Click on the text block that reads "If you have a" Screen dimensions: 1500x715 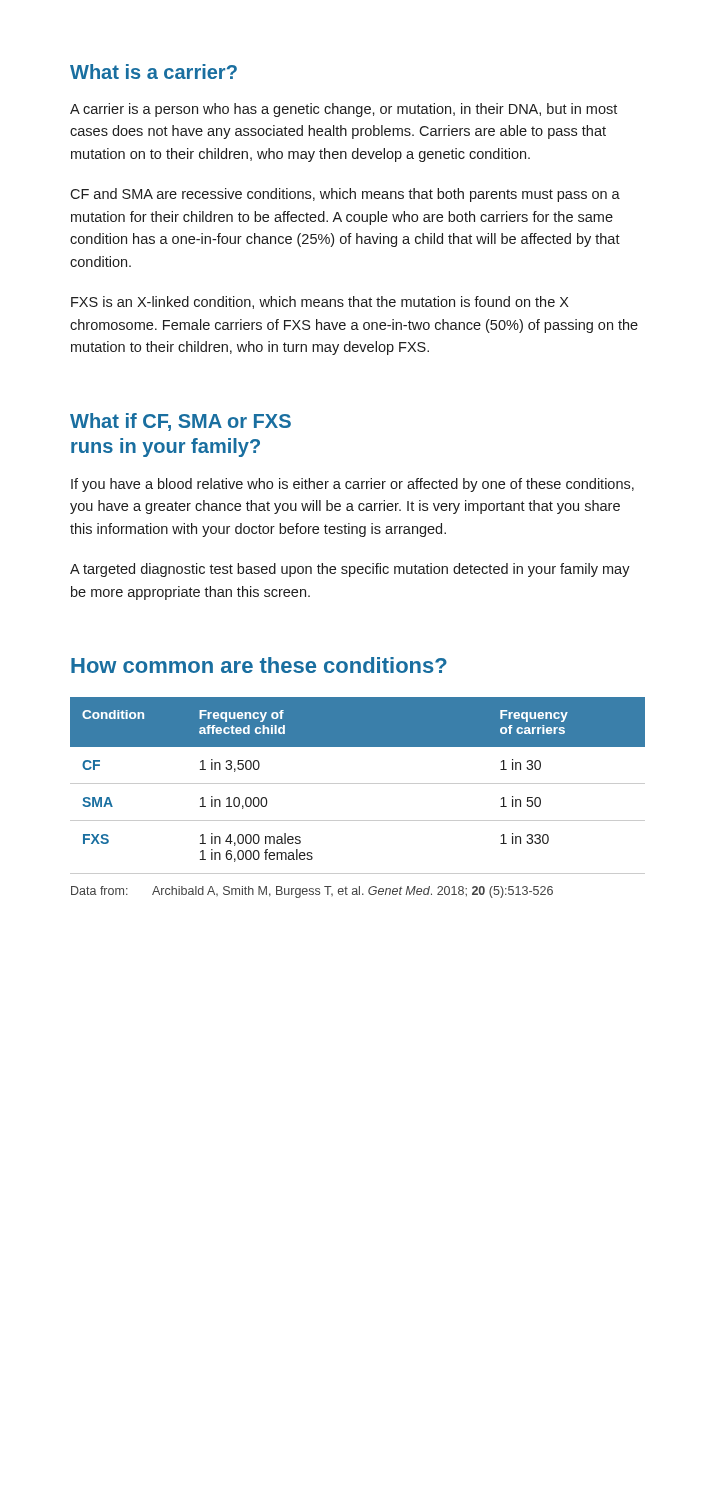(x=352, y=506)
